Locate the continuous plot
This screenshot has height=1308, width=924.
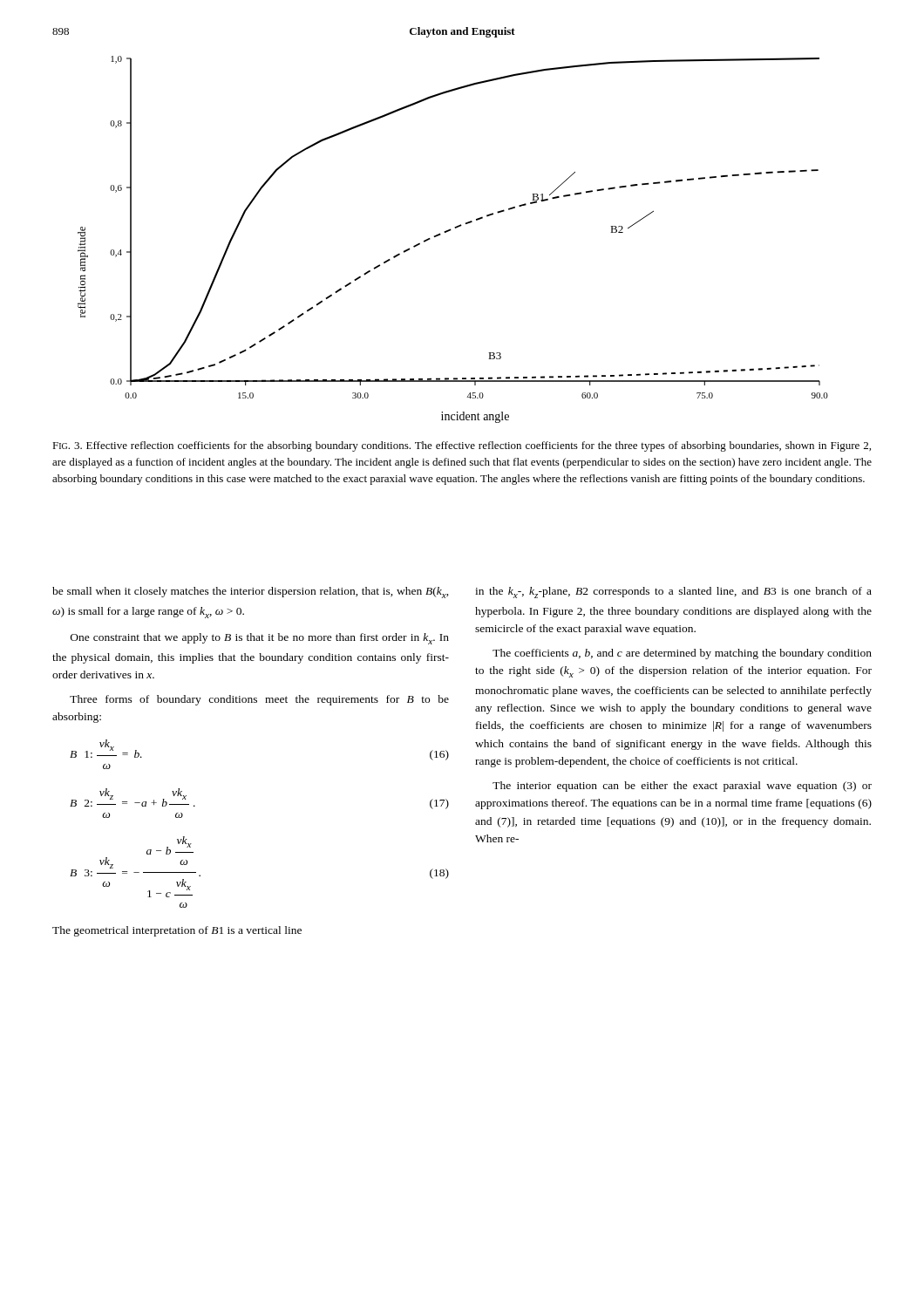473,237
